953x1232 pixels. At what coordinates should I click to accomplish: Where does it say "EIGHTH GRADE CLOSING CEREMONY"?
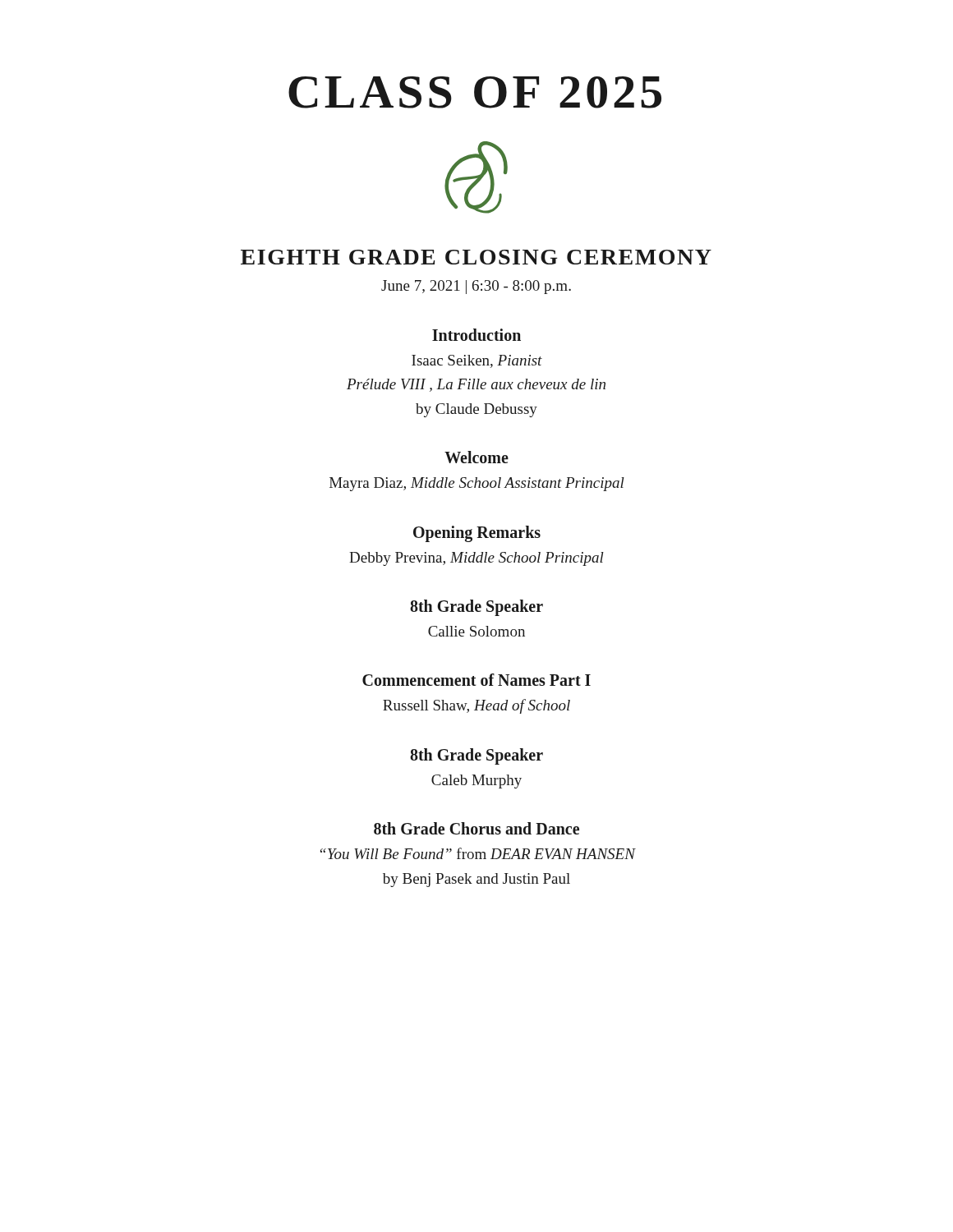coord(476,257)
